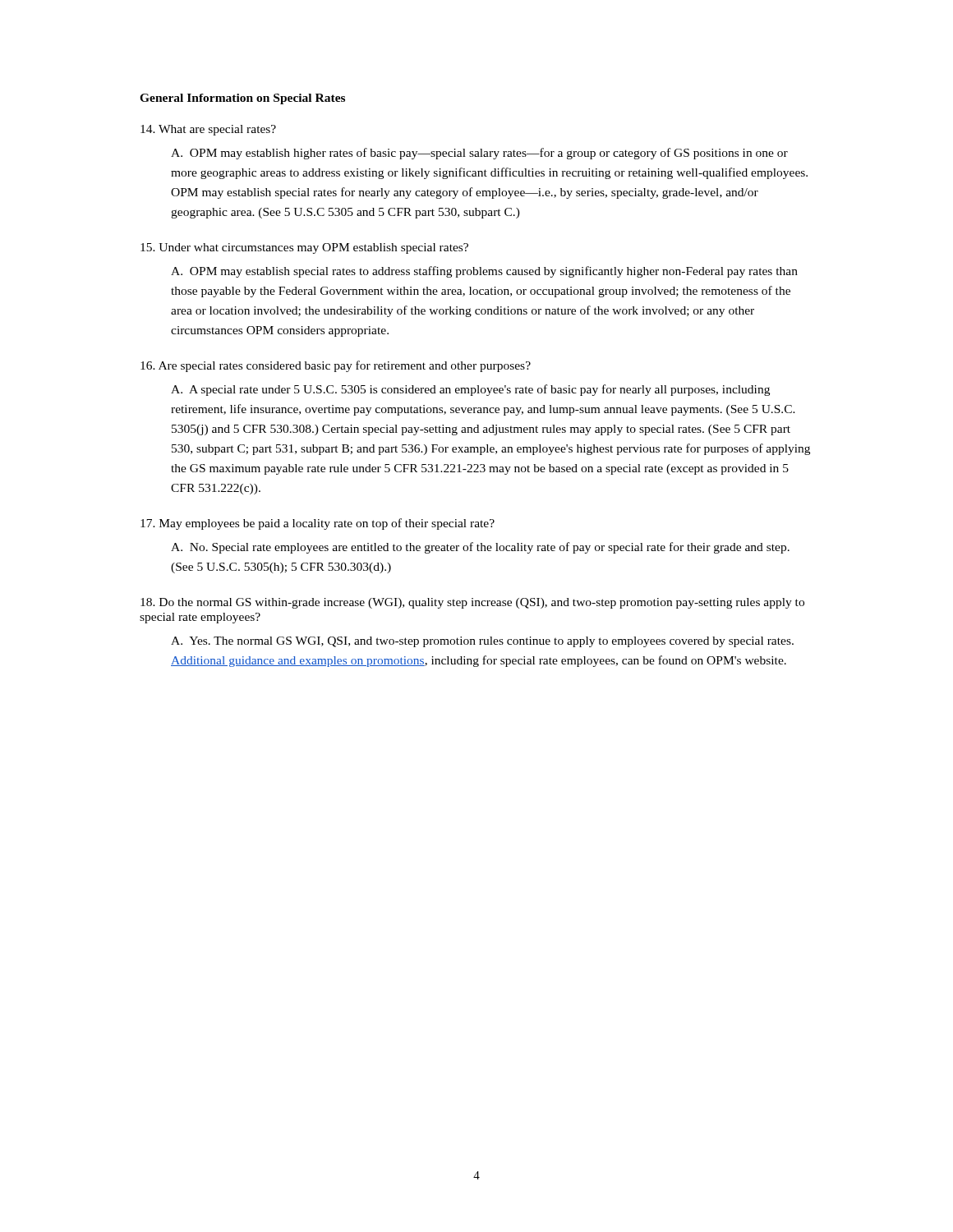Navigate to the text block starting "16. Are special rates considered basic pay"
Screen dimensions: 1232x953
click(x=335, y=365)
